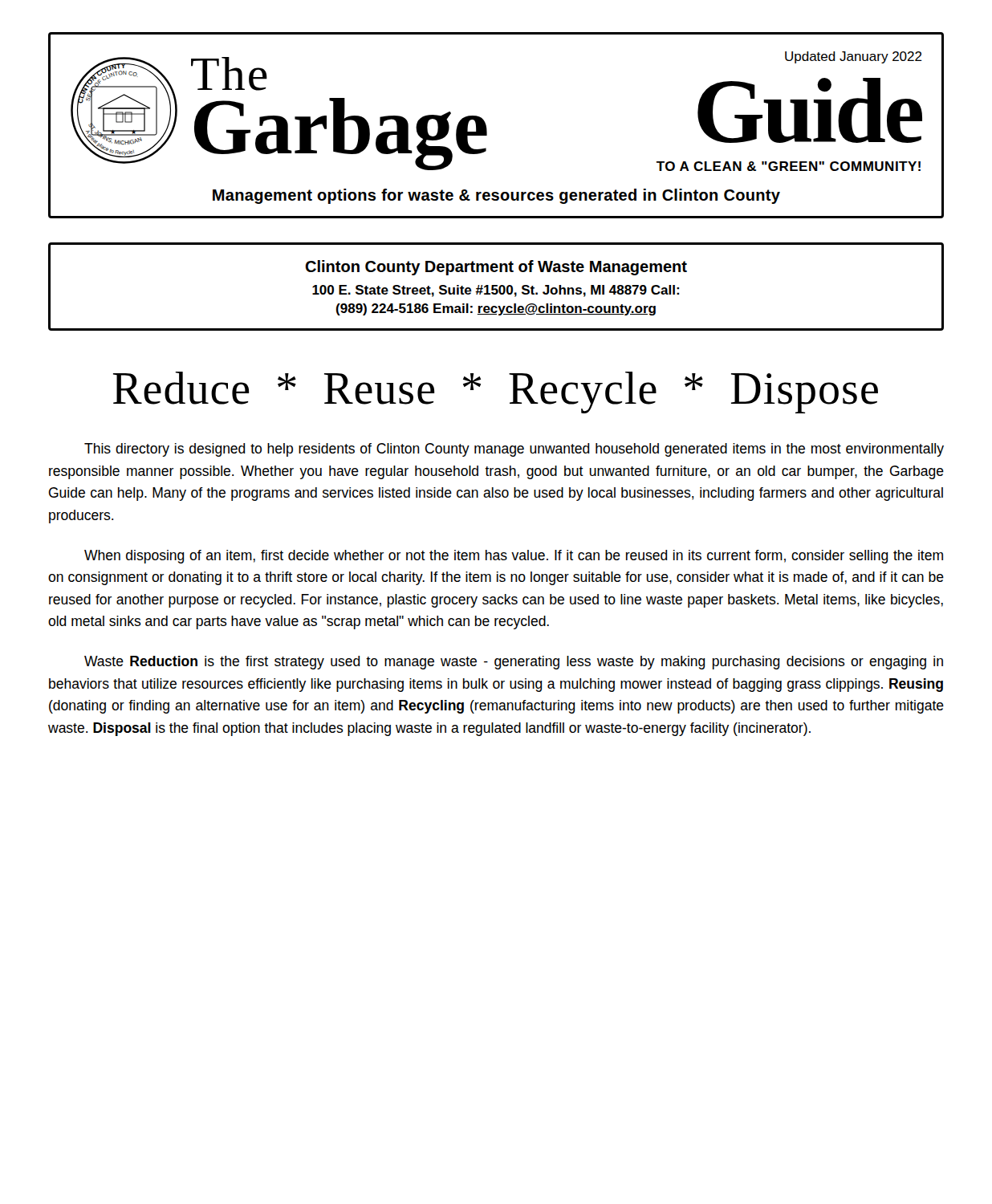
Task: Click on the block starting "Reduce * Reuse * Recycle * Dispose"
Action: coord(496,388)
